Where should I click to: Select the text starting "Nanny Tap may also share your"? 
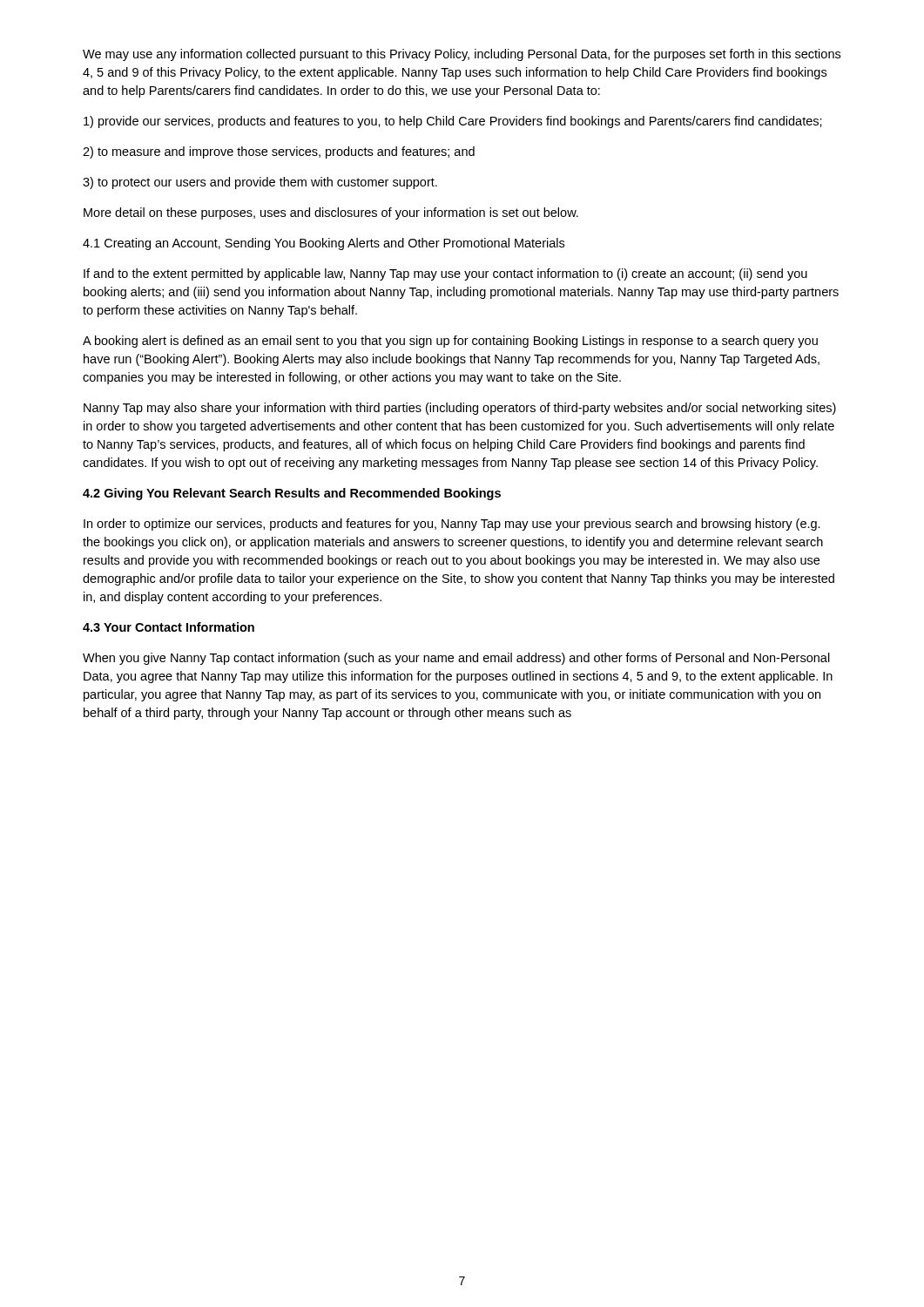460,435
